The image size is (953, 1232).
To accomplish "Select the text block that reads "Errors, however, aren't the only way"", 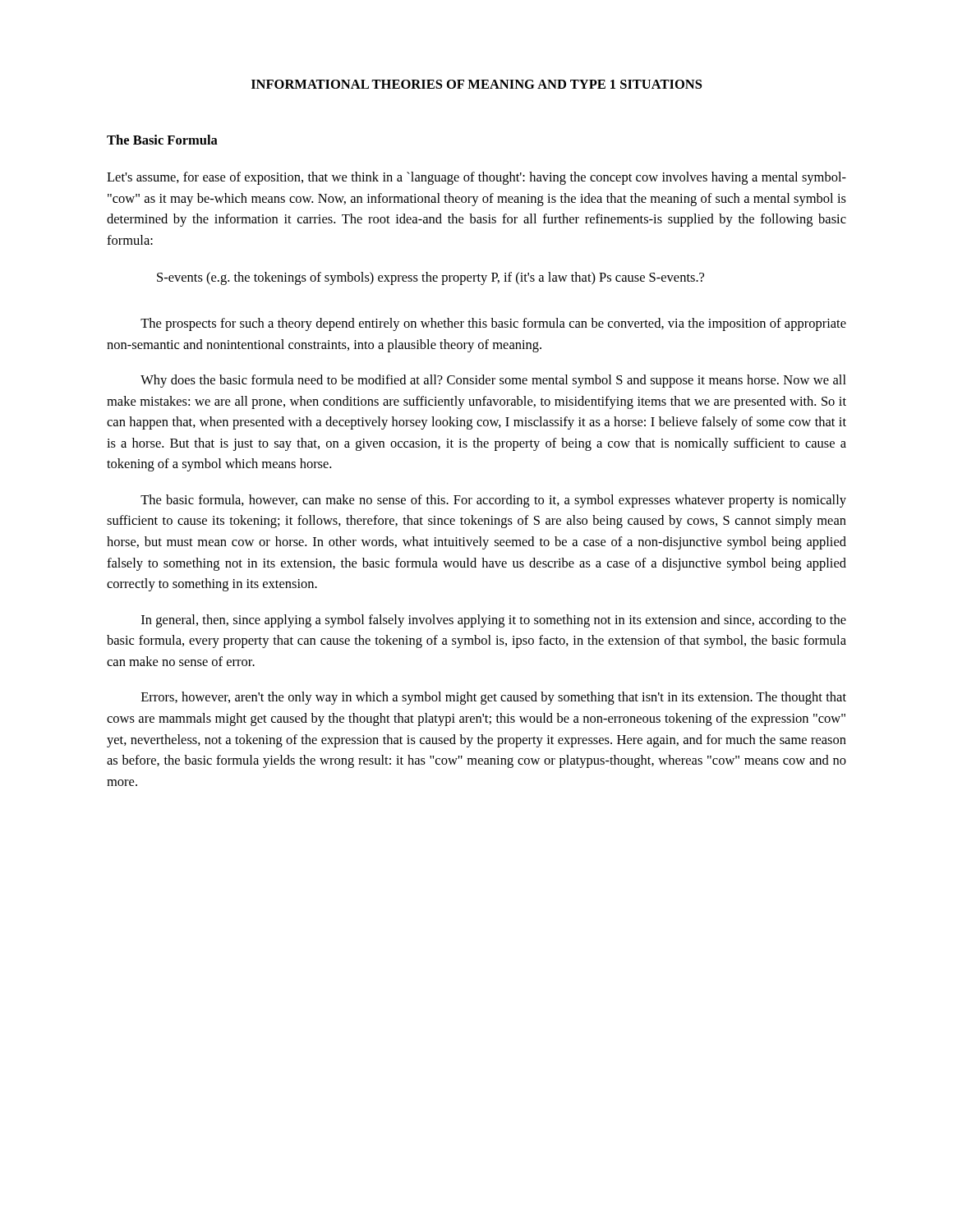I will [x=476, y=739].
